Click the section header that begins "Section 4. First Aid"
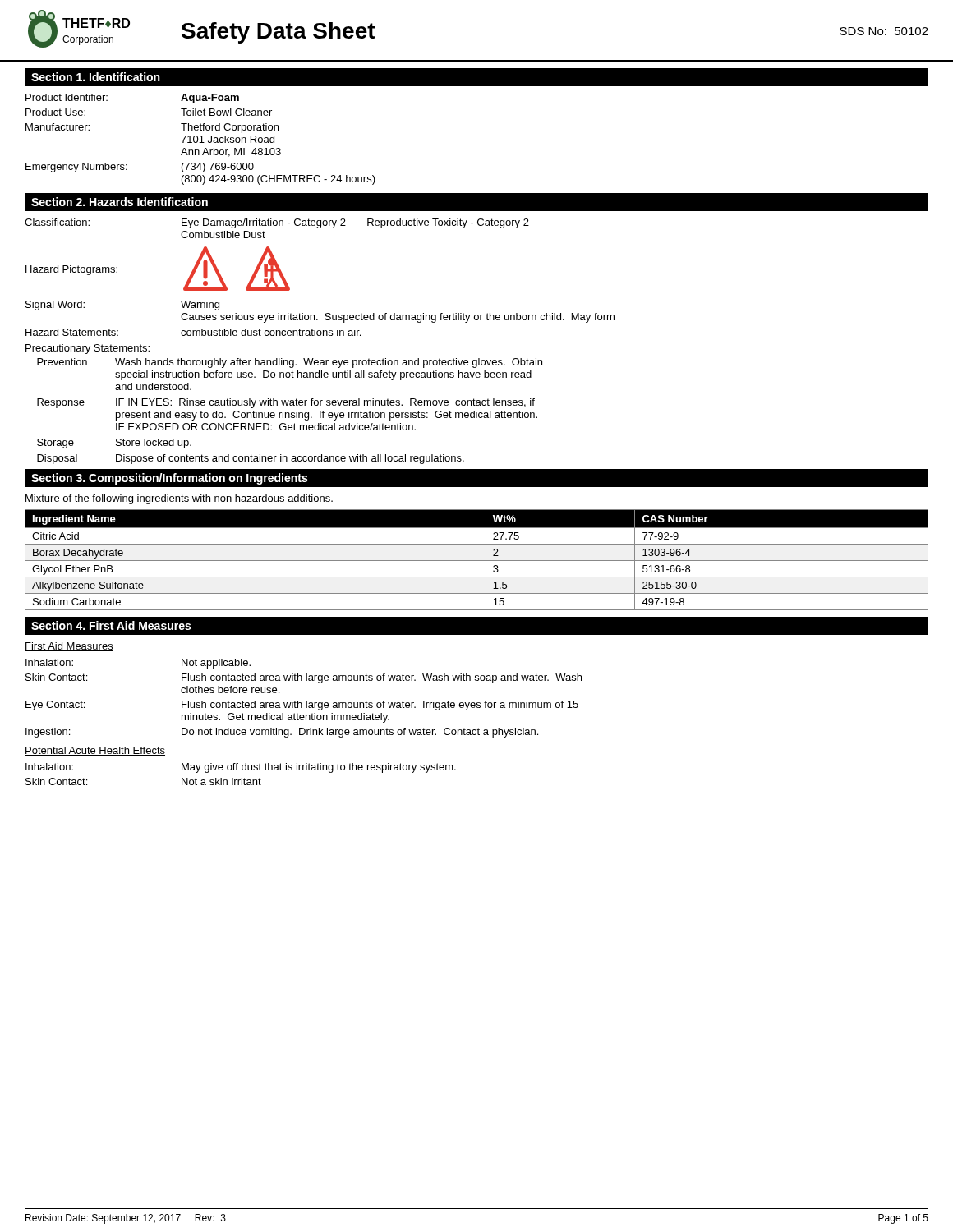Viewport: 953px width, 1232px height. pos(111,626)
